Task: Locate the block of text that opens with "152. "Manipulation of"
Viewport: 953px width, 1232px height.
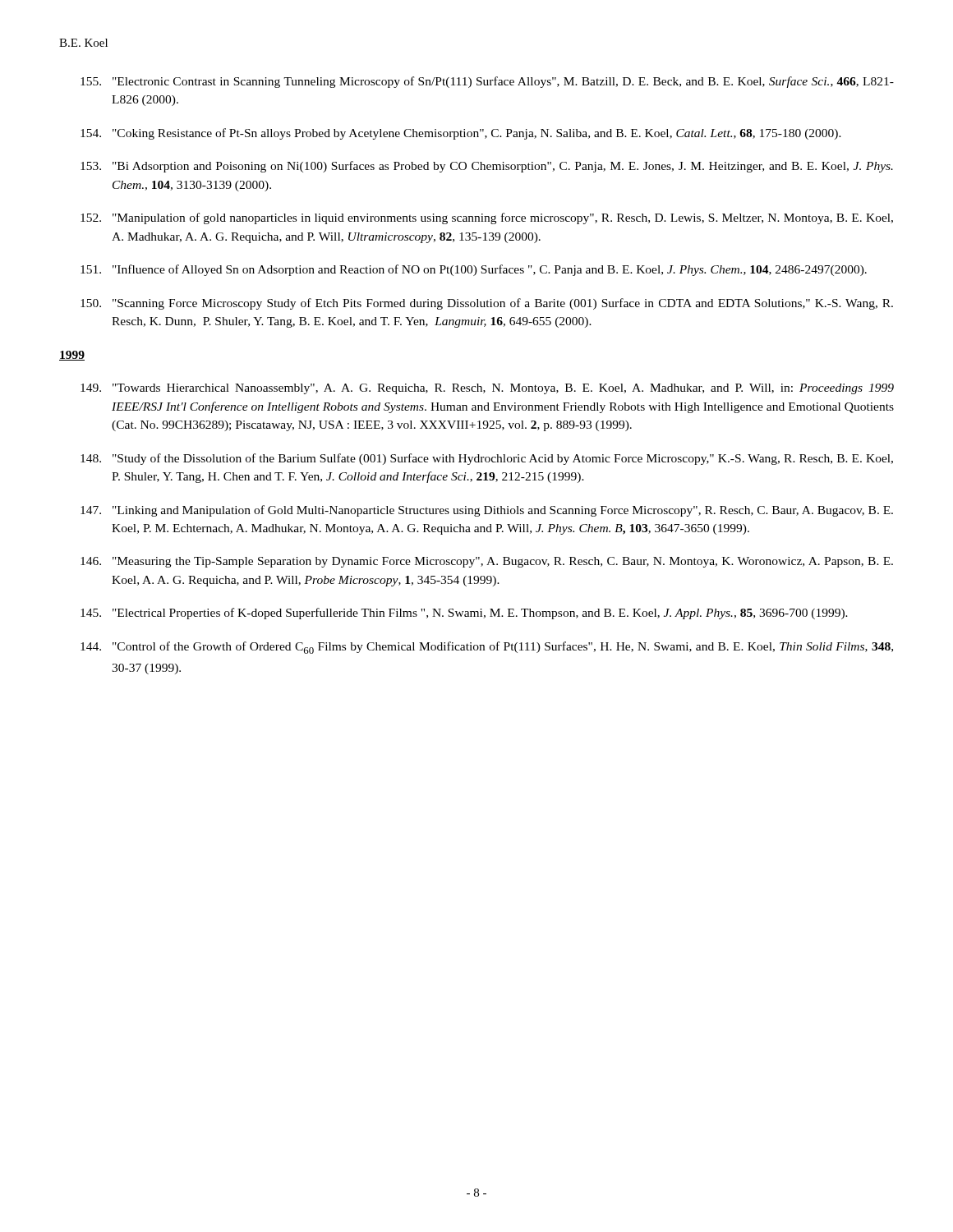Action: pyautogui.click(x=476, y=227)
